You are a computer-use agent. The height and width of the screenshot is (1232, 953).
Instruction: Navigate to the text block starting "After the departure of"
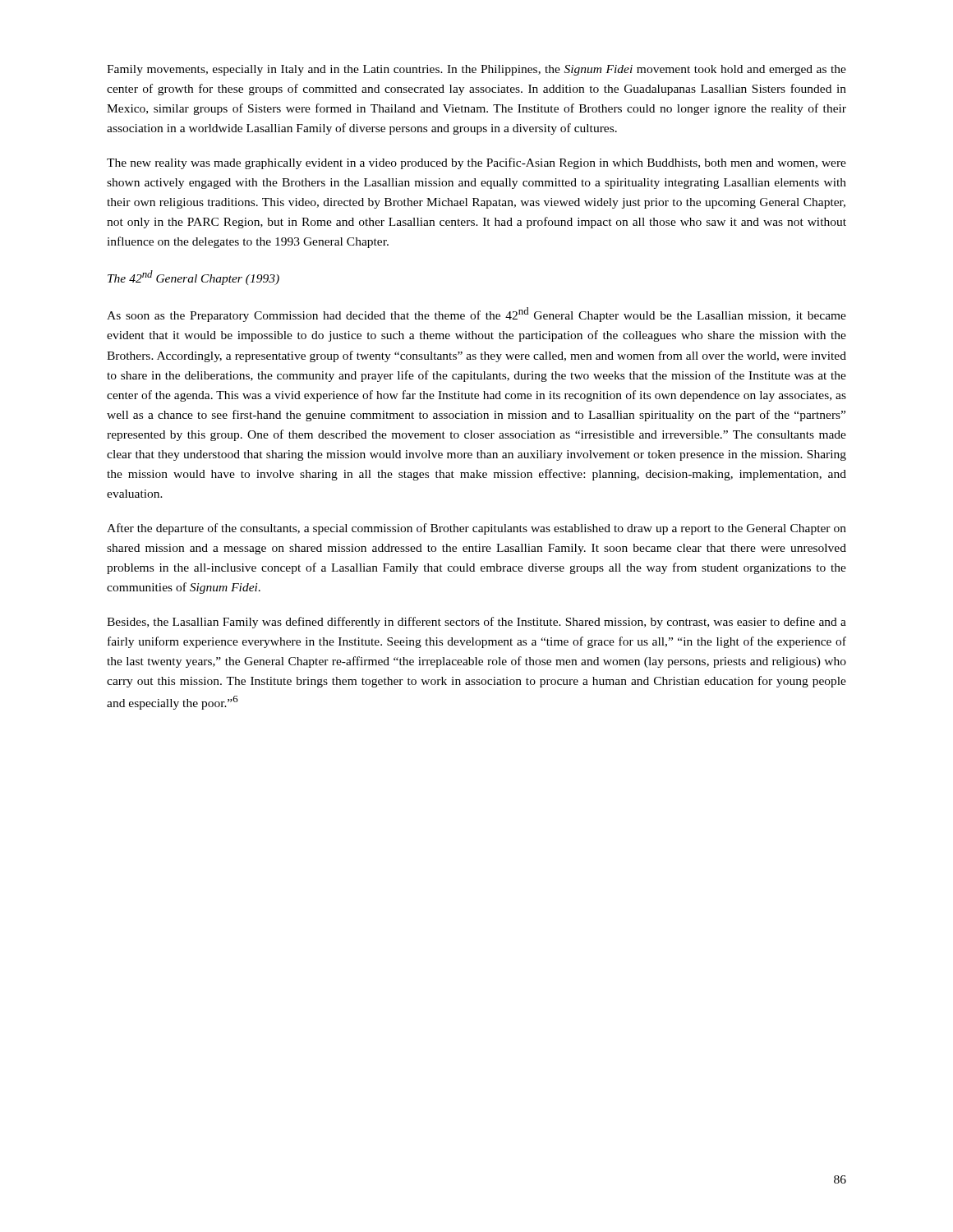point(476,557)
